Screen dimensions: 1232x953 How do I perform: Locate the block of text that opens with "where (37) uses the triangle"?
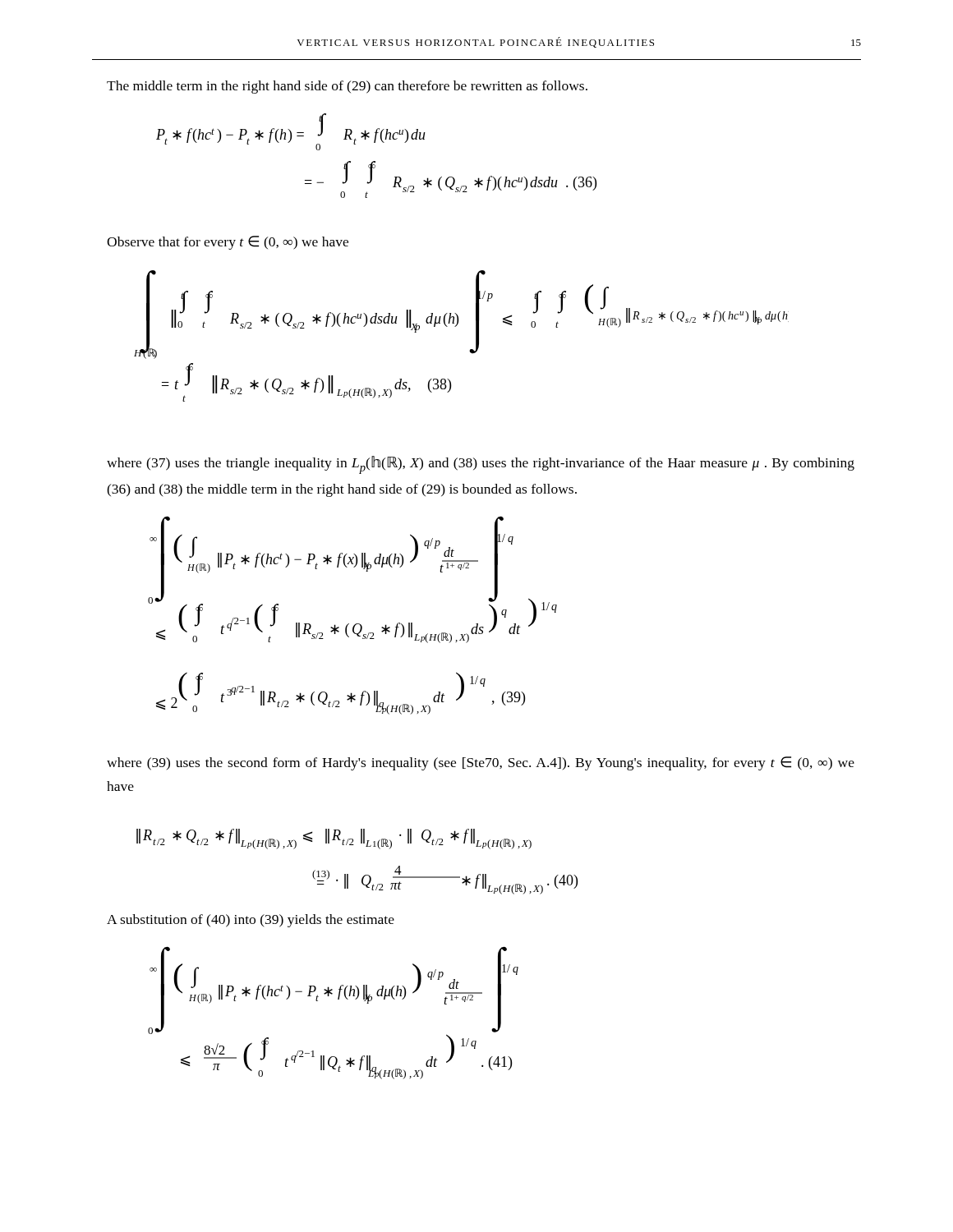(x=481, y=476)
